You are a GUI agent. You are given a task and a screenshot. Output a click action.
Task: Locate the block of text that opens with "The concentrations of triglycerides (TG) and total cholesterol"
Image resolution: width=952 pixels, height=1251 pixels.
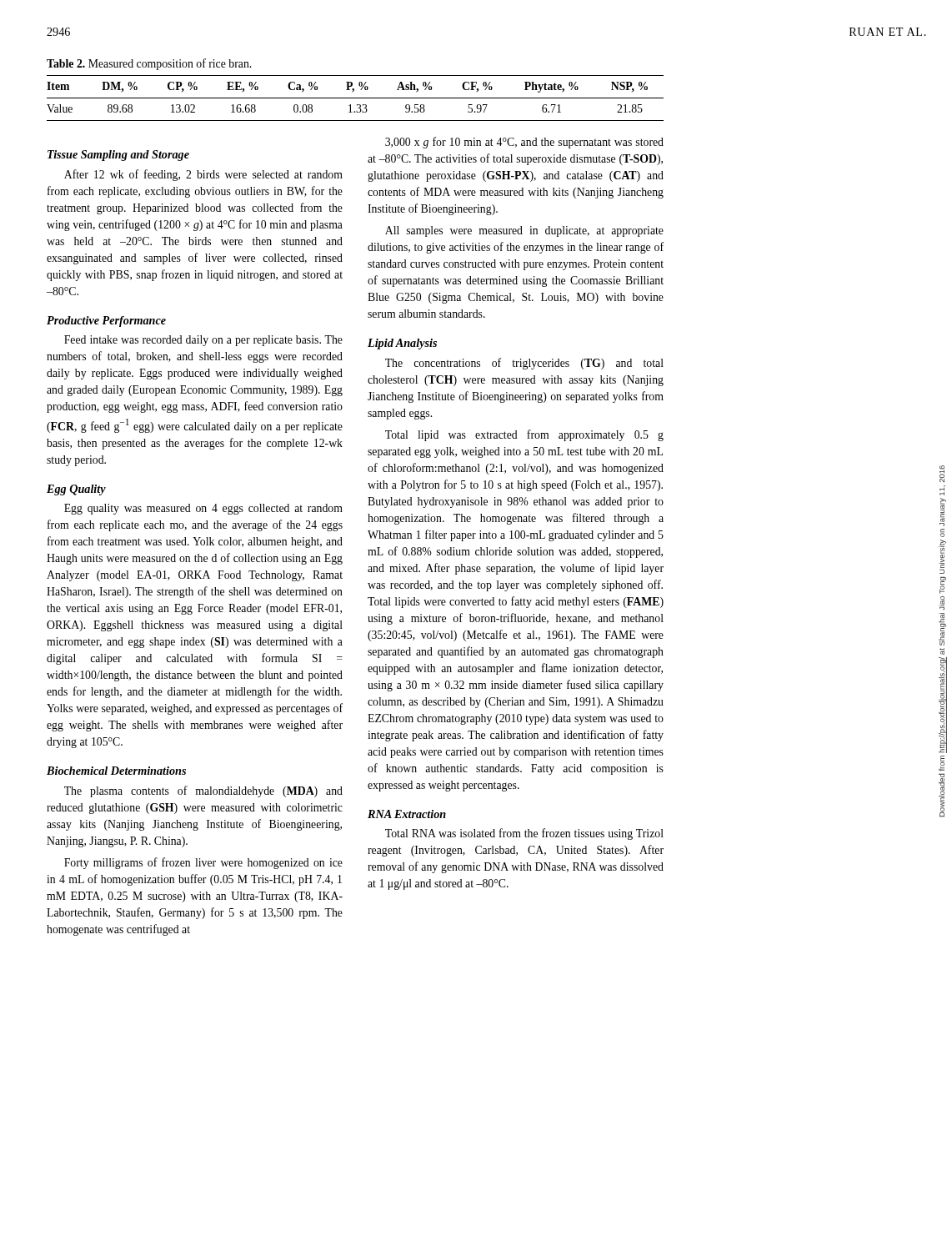[x=516, y=574]
